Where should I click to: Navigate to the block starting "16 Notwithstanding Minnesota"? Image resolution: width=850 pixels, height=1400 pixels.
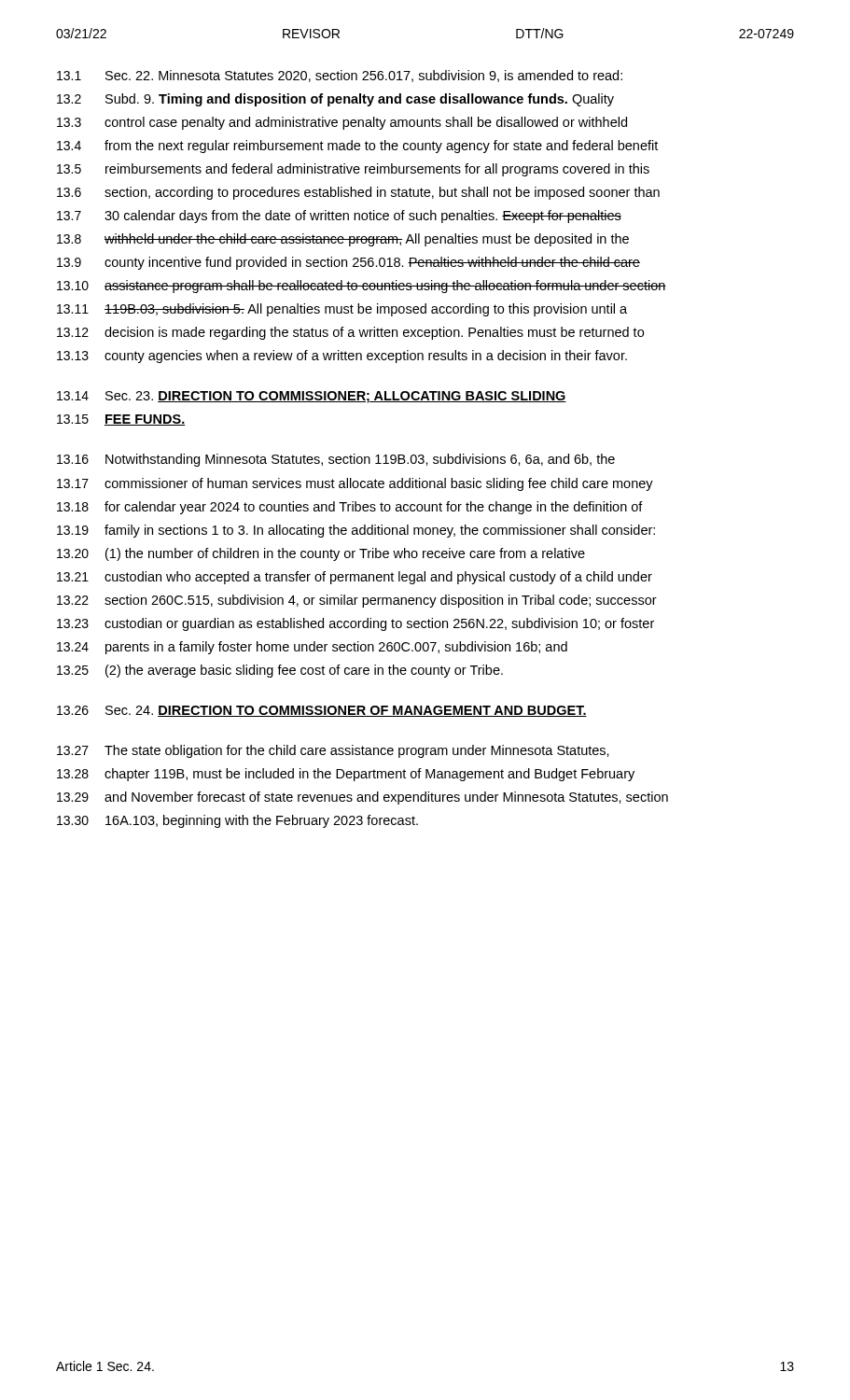pos(425,460)
